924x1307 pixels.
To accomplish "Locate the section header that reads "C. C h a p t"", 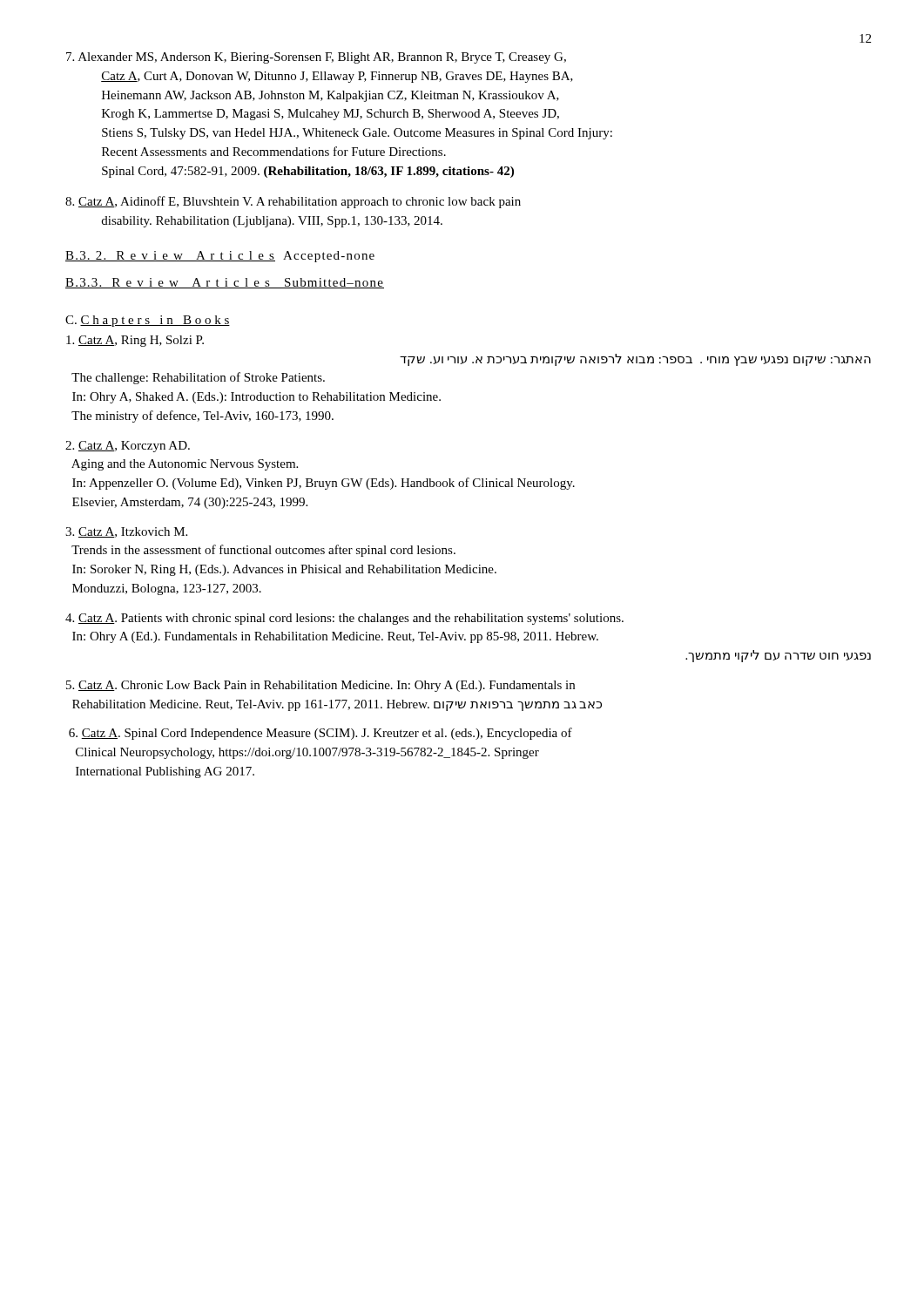I will coord(147,320).
